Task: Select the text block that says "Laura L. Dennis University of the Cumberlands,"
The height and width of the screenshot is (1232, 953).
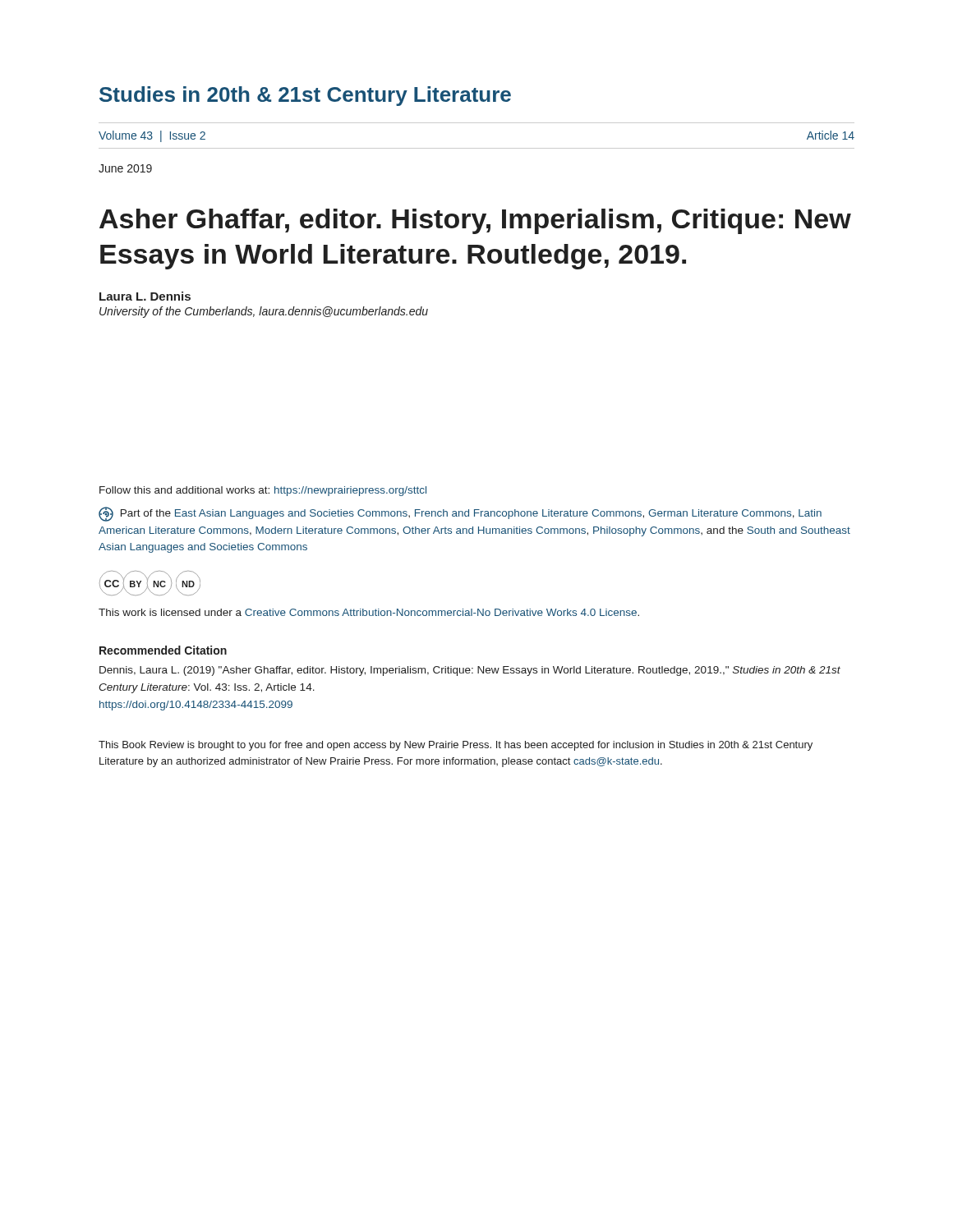Action: tap(145, 296)
